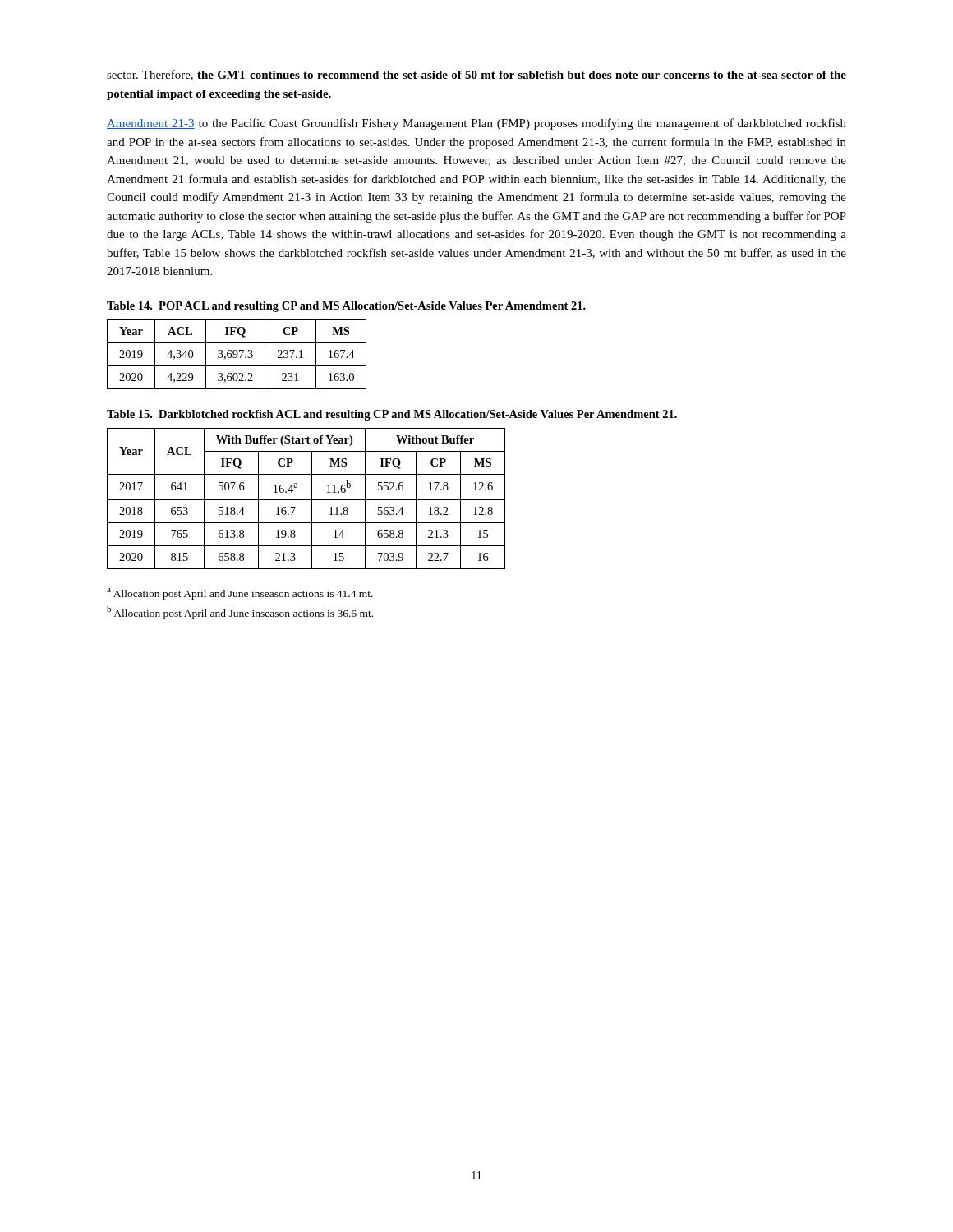This screenshot has height=1232, width=953.
Task: Locate the footnote containing "b Allocation post April and June inseason"
Action: tap(240, 611)
